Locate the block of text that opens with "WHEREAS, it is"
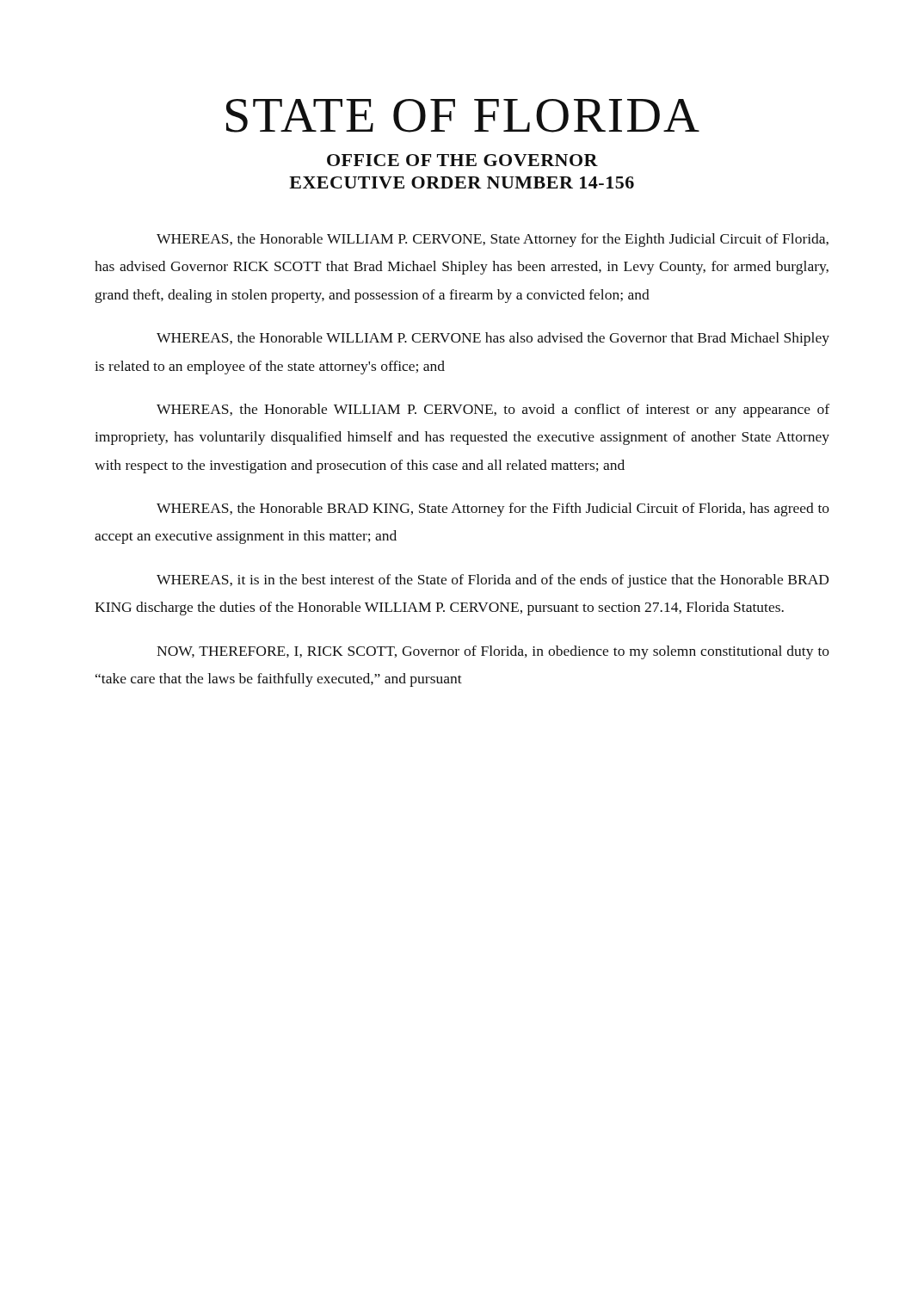Screen dimensions: 1291x924 click(462, 593)
